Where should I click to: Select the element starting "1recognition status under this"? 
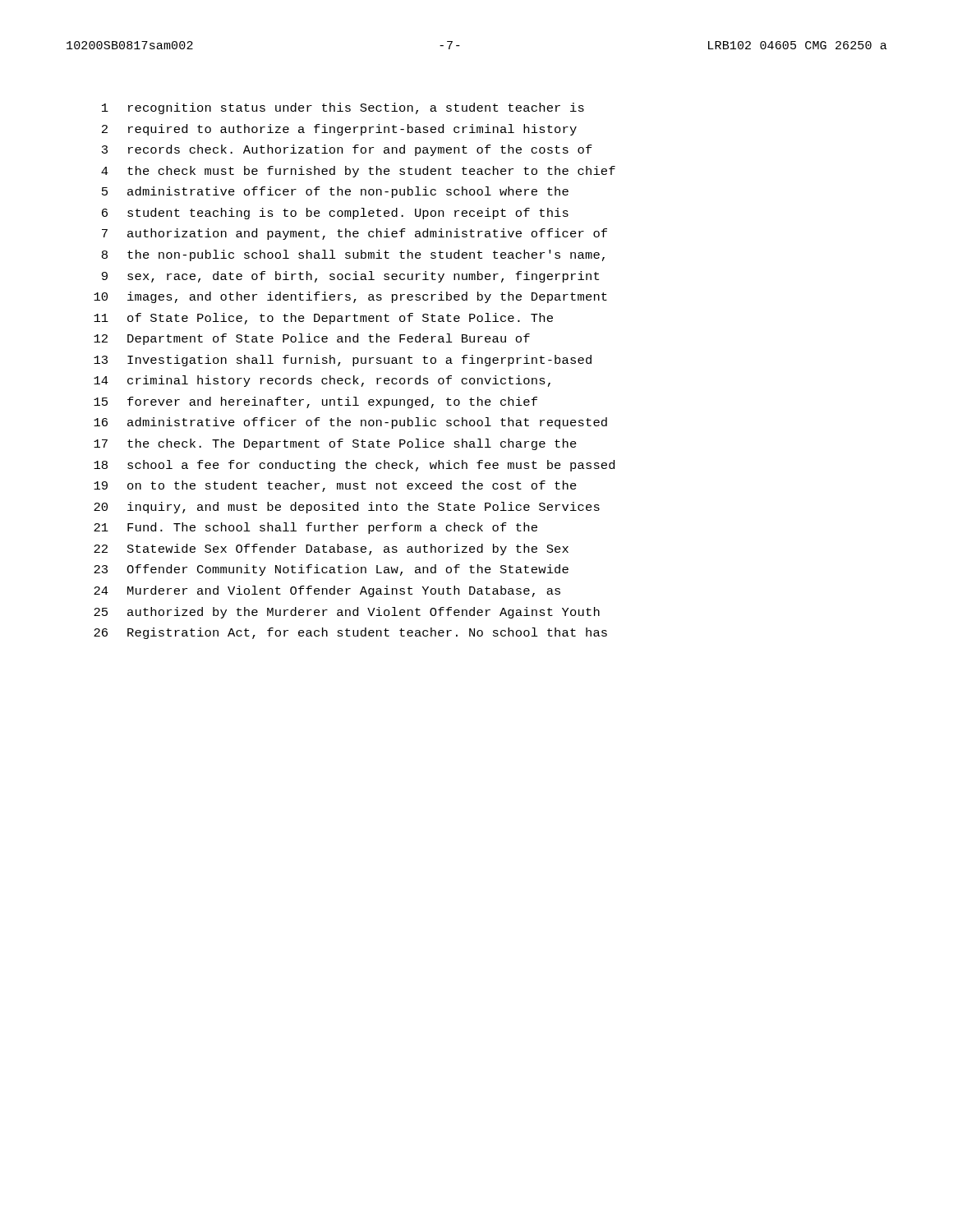pyautogui.click(x=476, y=372)
